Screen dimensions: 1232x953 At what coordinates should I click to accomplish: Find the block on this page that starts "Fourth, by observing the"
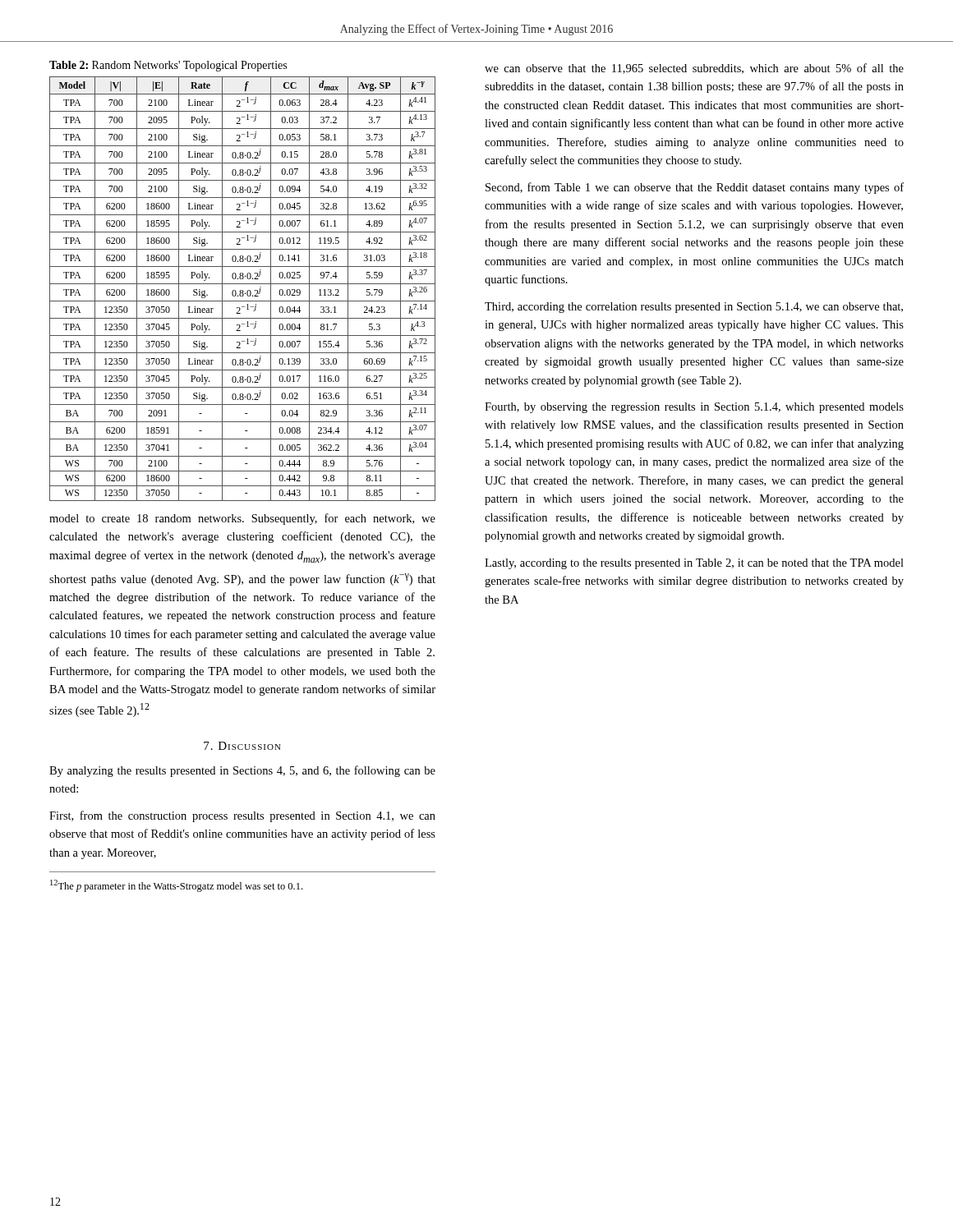click(x=694, y=471)
